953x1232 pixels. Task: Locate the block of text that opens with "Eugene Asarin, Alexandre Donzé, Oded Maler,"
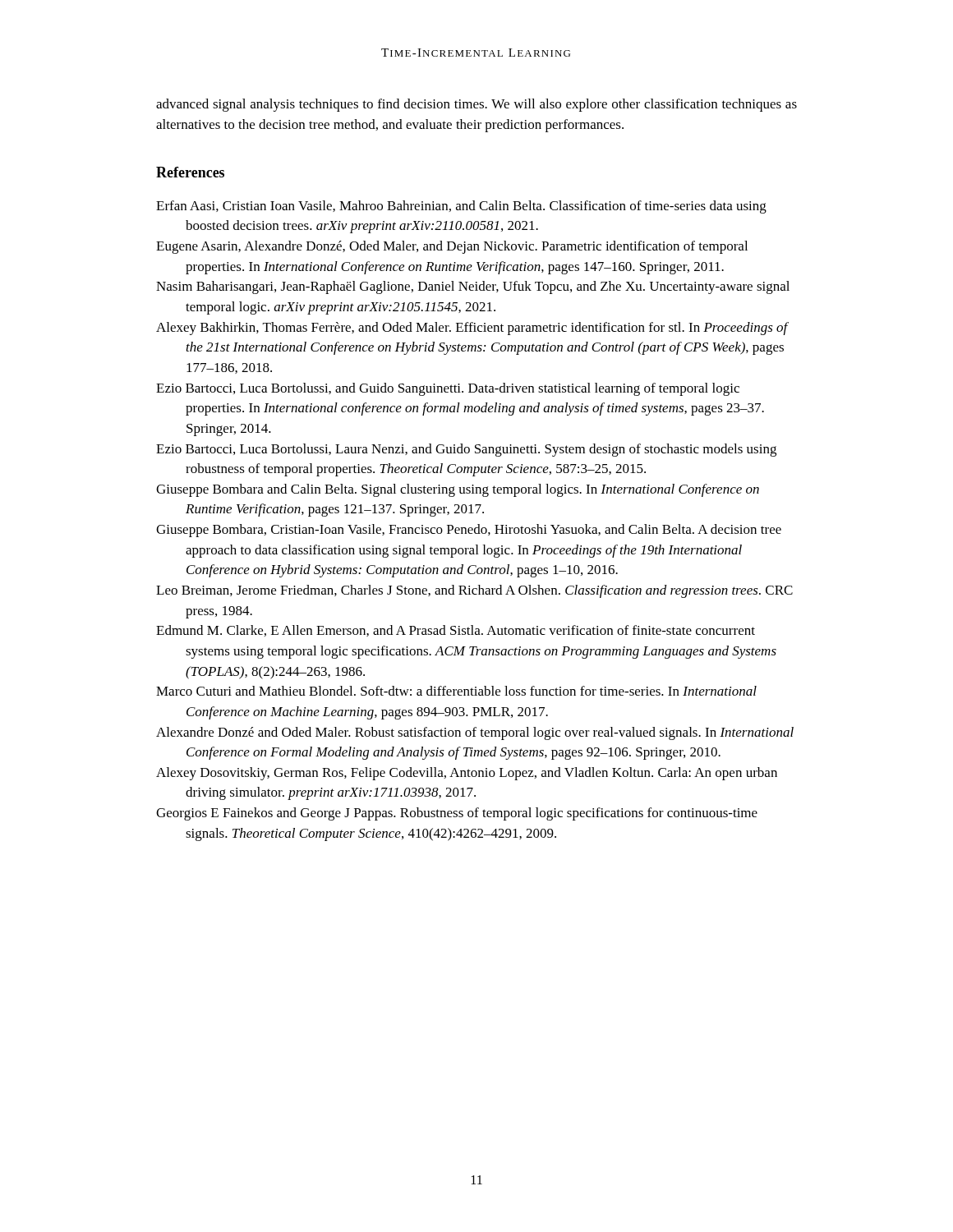point(452,256)
